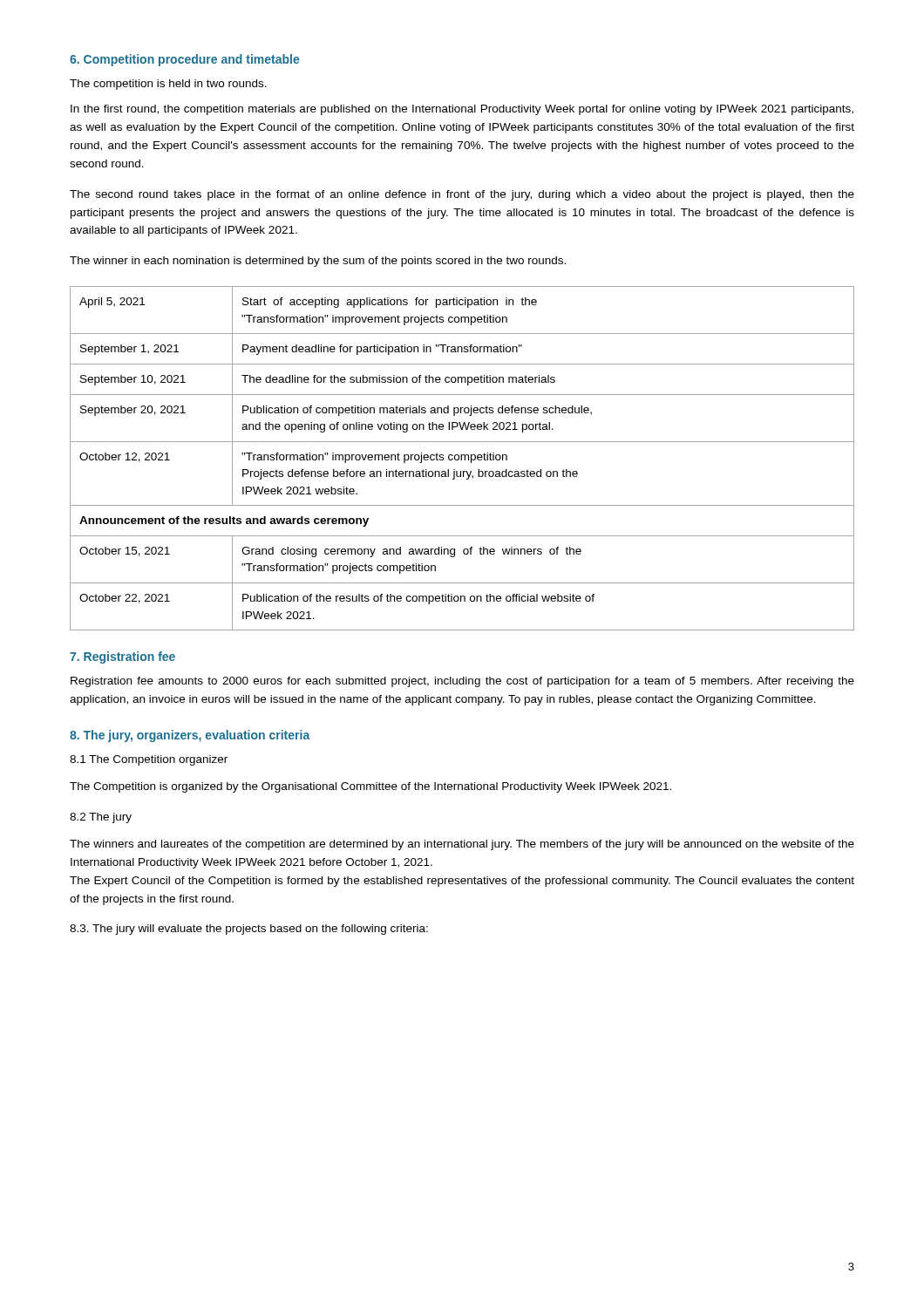924x1308 pixels.
Task: Point to the block starting "The second round"
Action: pyautogui.click(x=462, y=212)
